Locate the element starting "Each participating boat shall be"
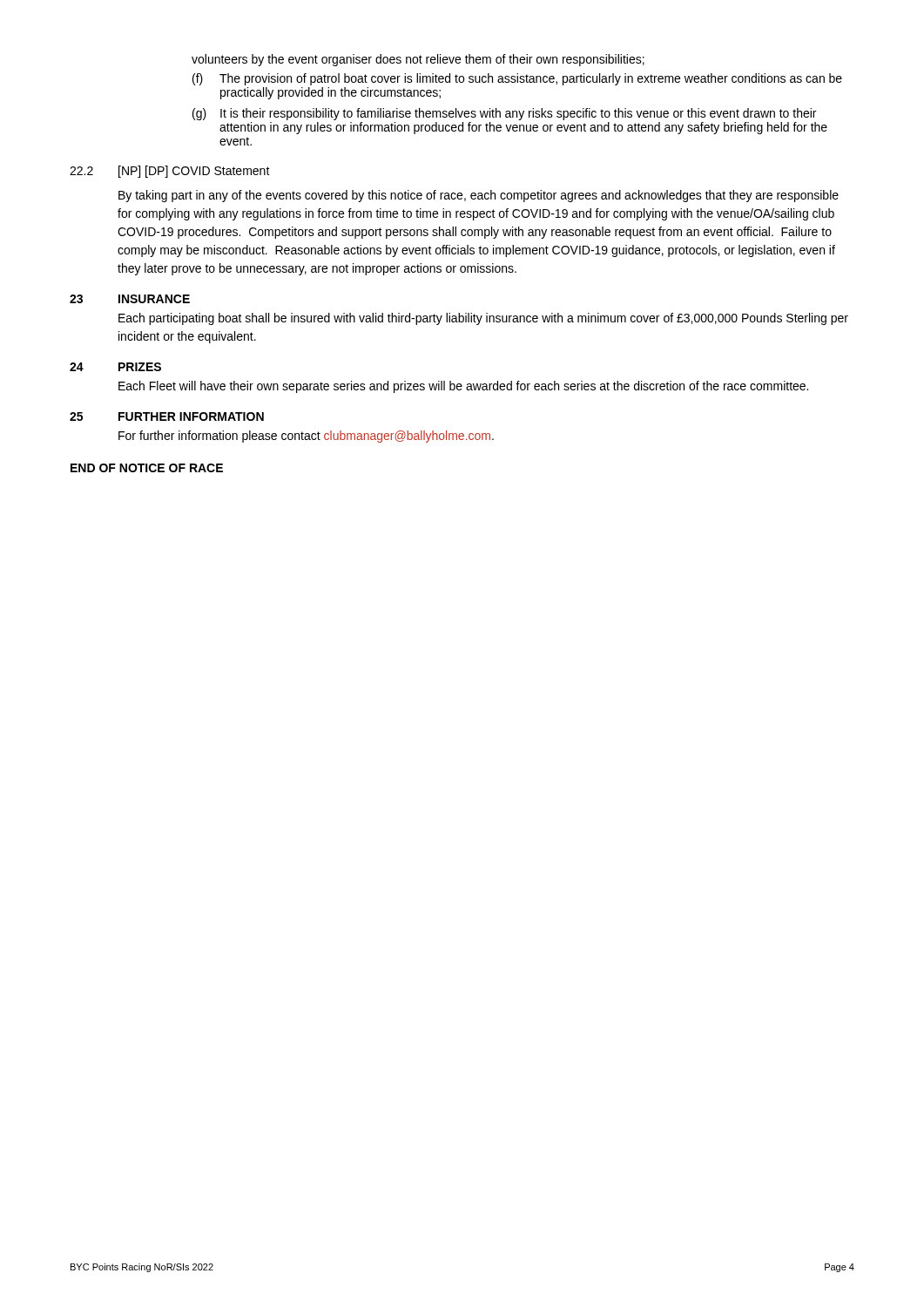The image size is (924, 1307). [483, 327]
